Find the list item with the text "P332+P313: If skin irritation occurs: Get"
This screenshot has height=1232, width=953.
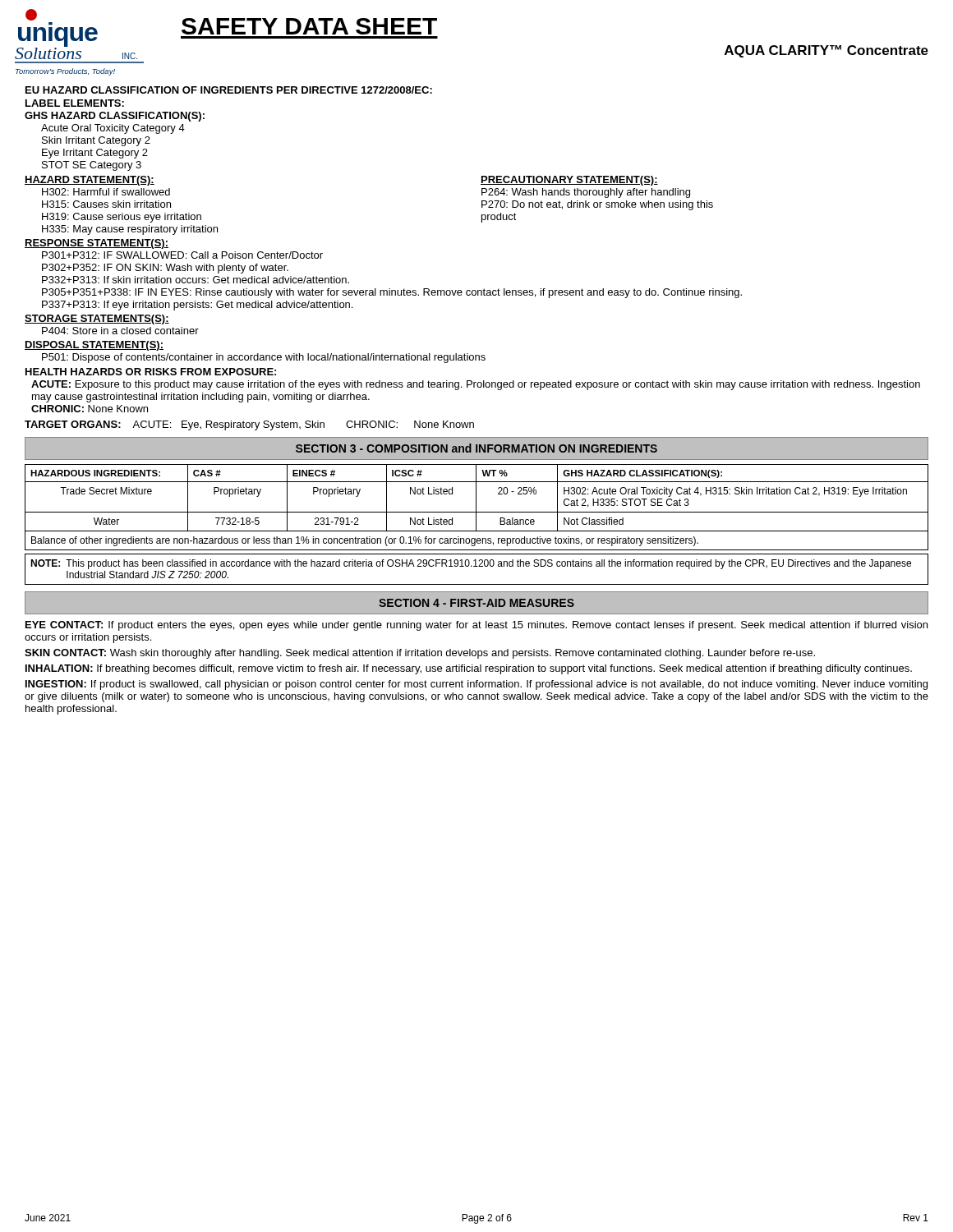[196, 280]
